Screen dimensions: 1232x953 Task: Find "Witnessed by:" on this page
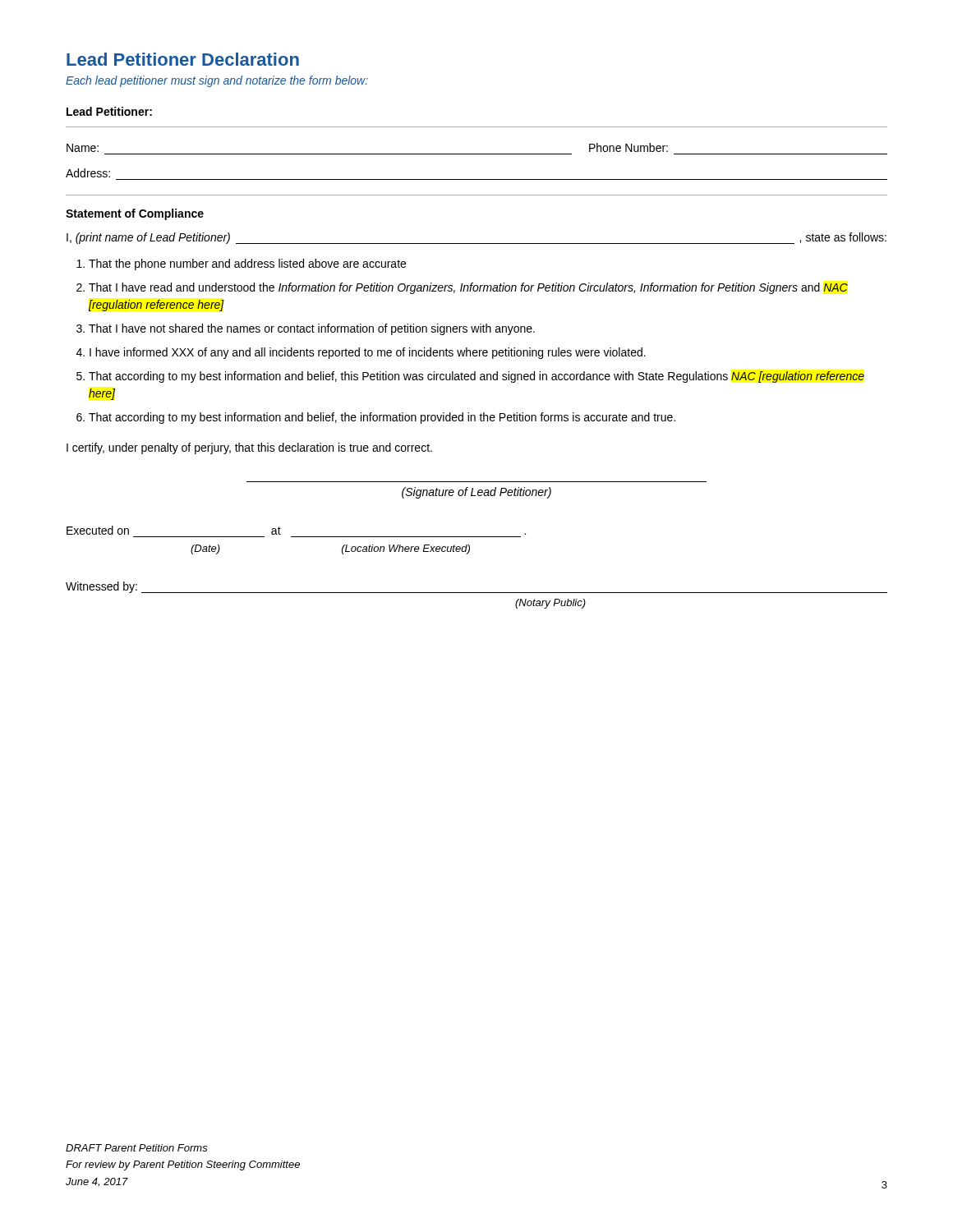tap(476, 585)
